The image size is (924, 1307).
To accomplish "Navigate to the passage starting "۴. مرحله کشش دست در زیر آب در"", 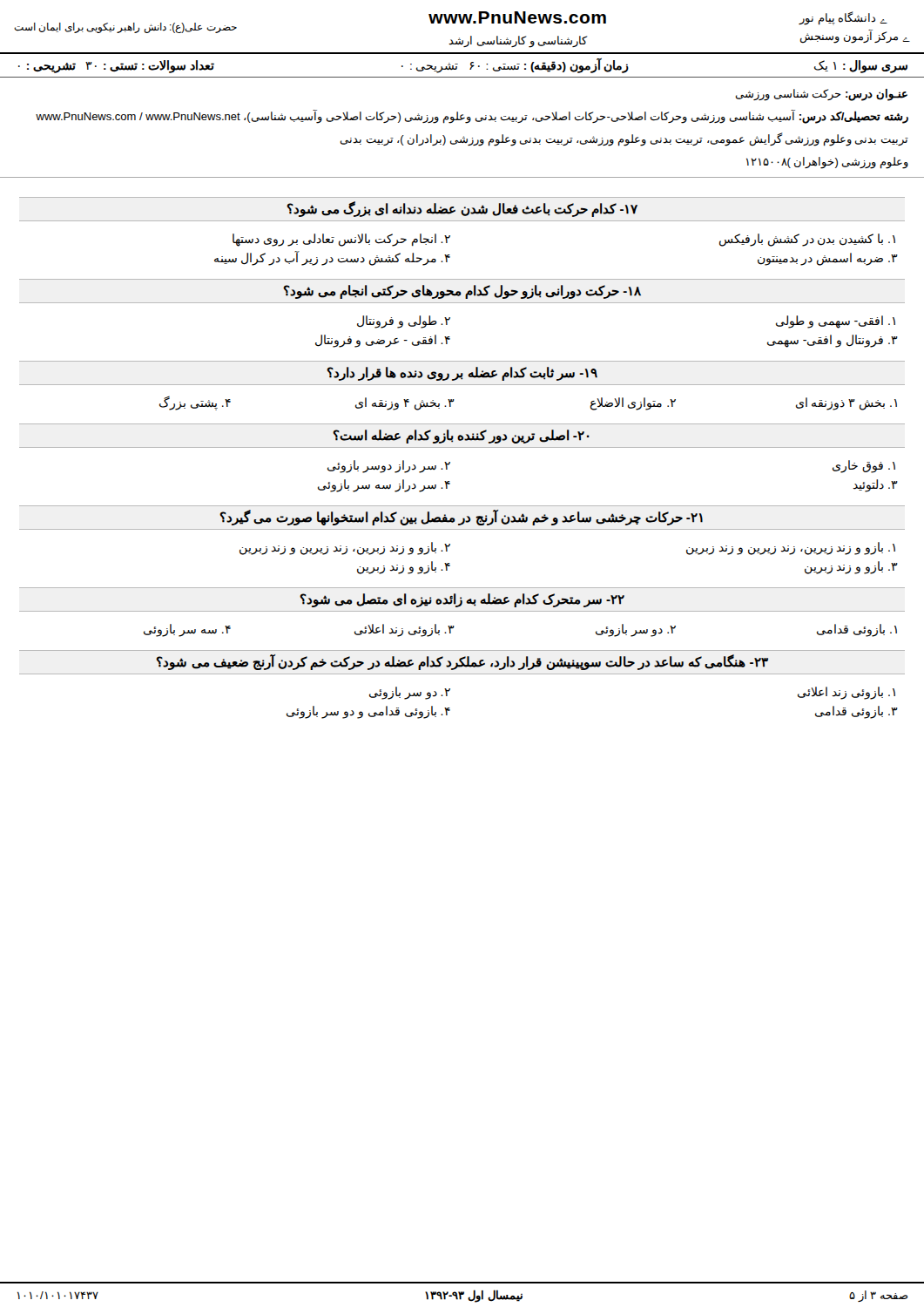I will point(332,258).
